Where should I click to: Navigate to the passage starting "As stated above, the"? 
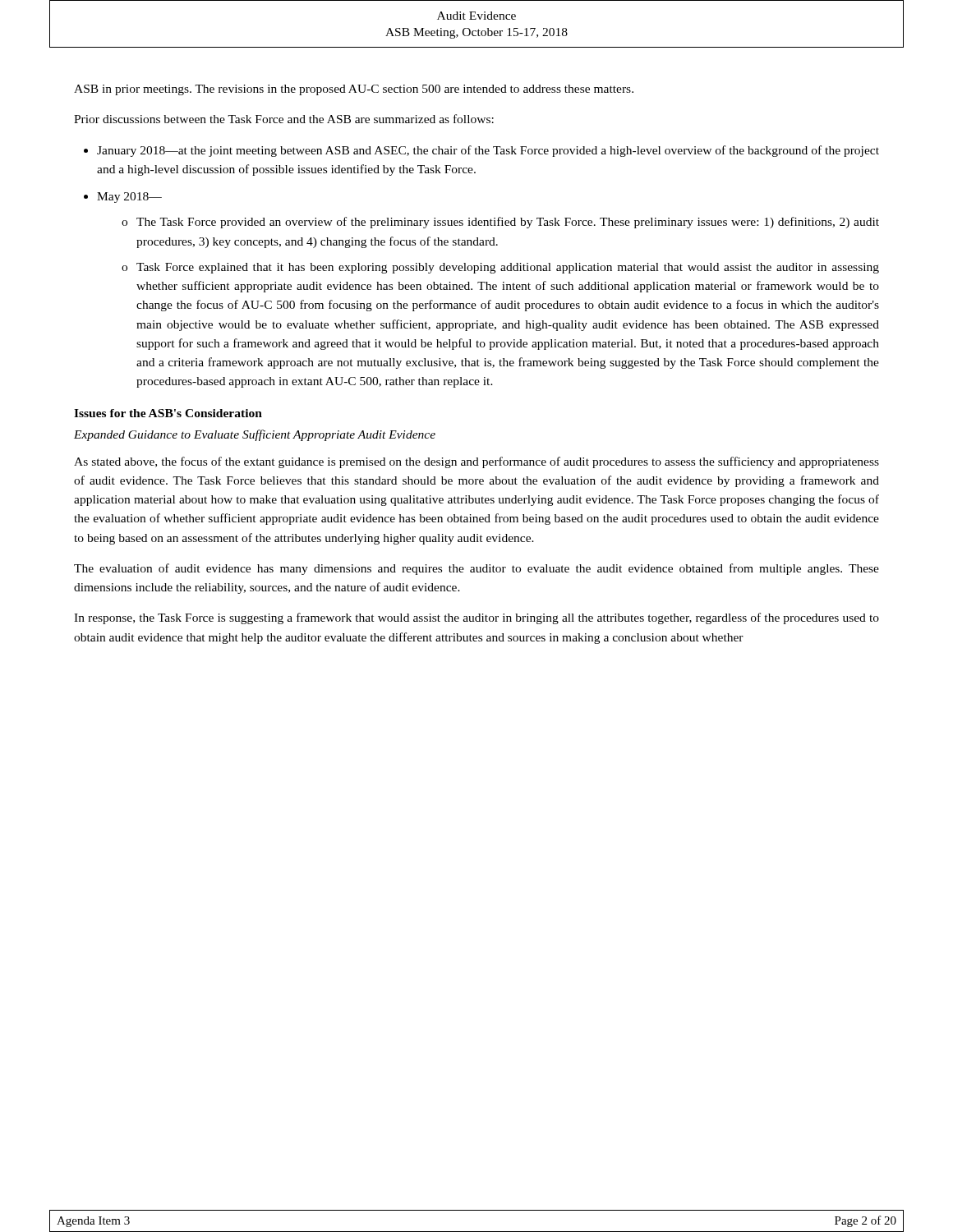(x=476, y=499)
